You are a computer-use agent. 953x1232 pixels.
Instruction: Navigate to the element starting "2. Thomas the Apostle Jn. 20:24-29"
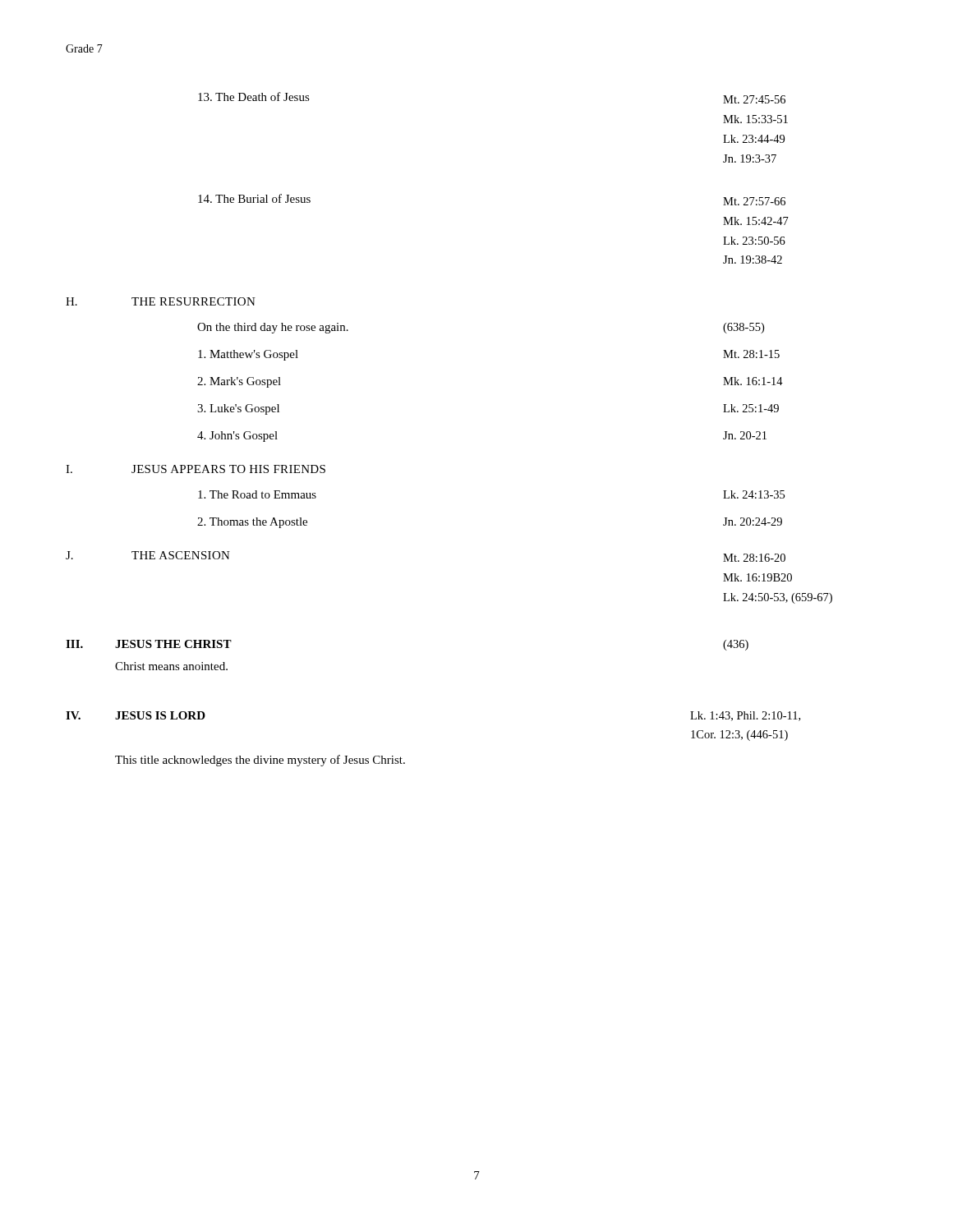point(257,523)
